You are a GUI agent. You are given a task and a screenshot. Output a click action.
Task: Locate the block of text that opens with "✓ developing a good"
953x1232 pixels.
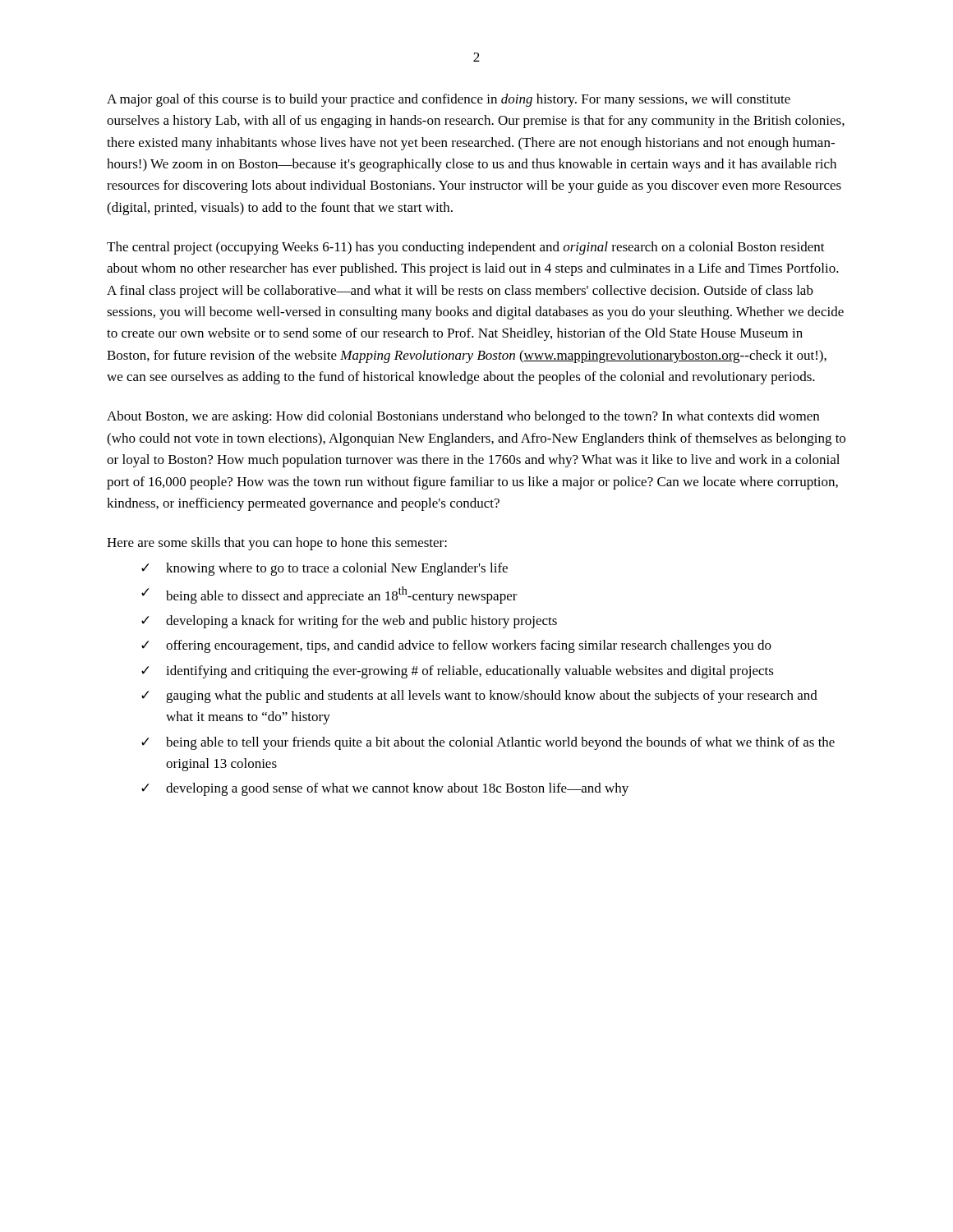coord(493,789)
